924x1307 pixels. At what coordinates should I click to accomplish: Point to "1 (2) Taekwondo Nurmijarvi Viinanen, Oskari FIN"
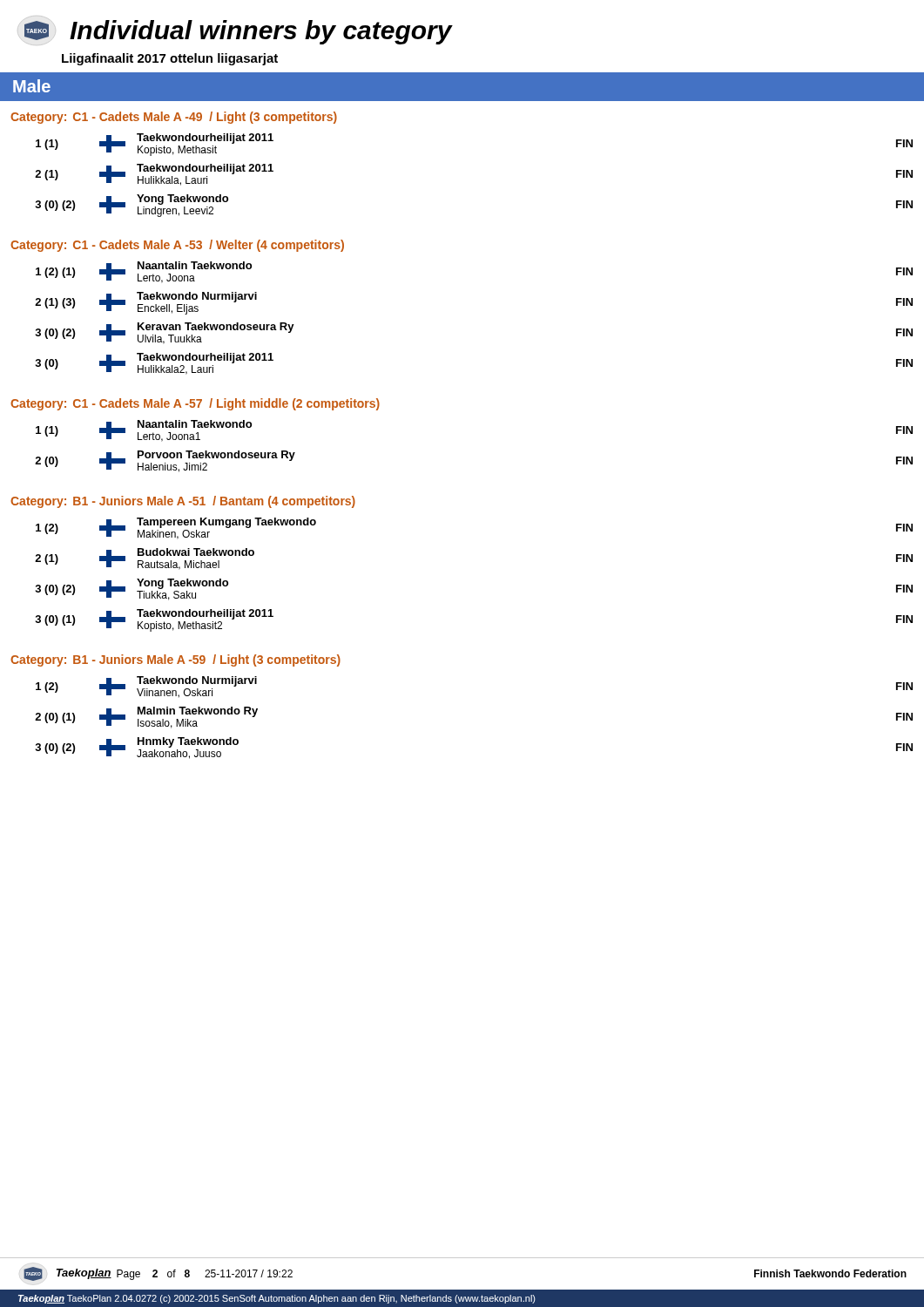(185, 689)
